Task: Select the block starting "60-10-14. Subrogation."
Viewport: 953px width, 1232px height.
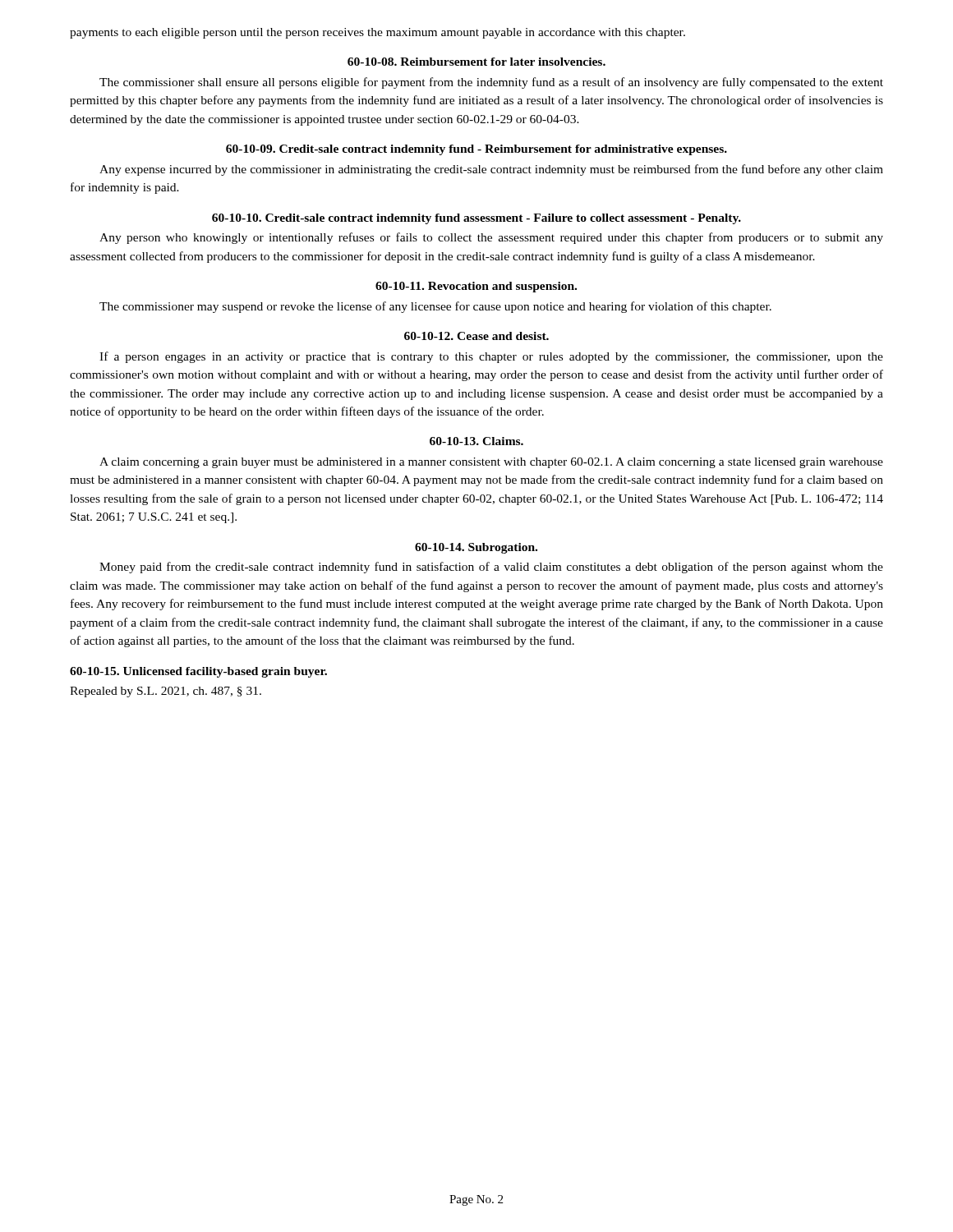Action: [x=476, y=546]
